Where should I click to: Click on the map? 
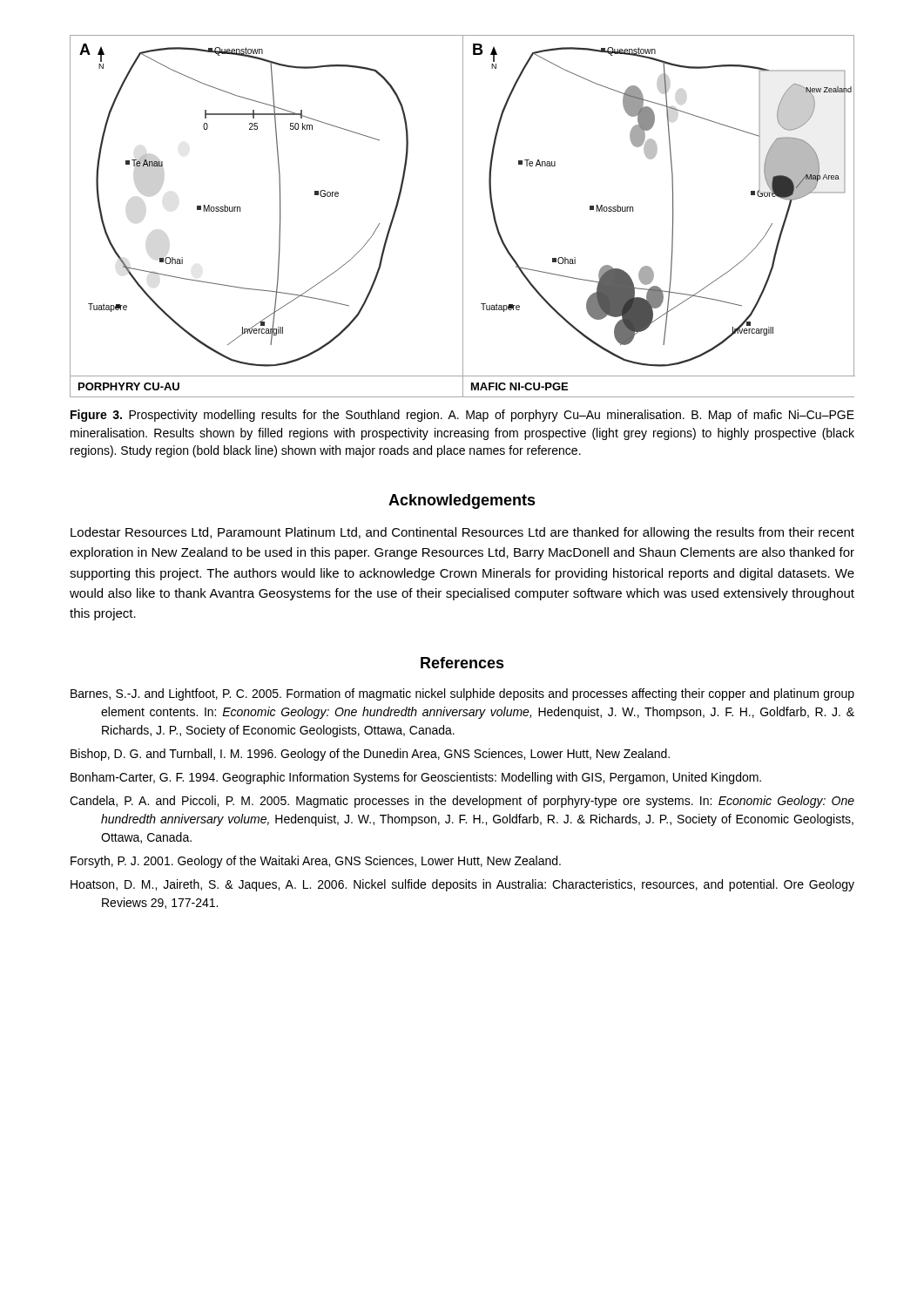[462, 216]
